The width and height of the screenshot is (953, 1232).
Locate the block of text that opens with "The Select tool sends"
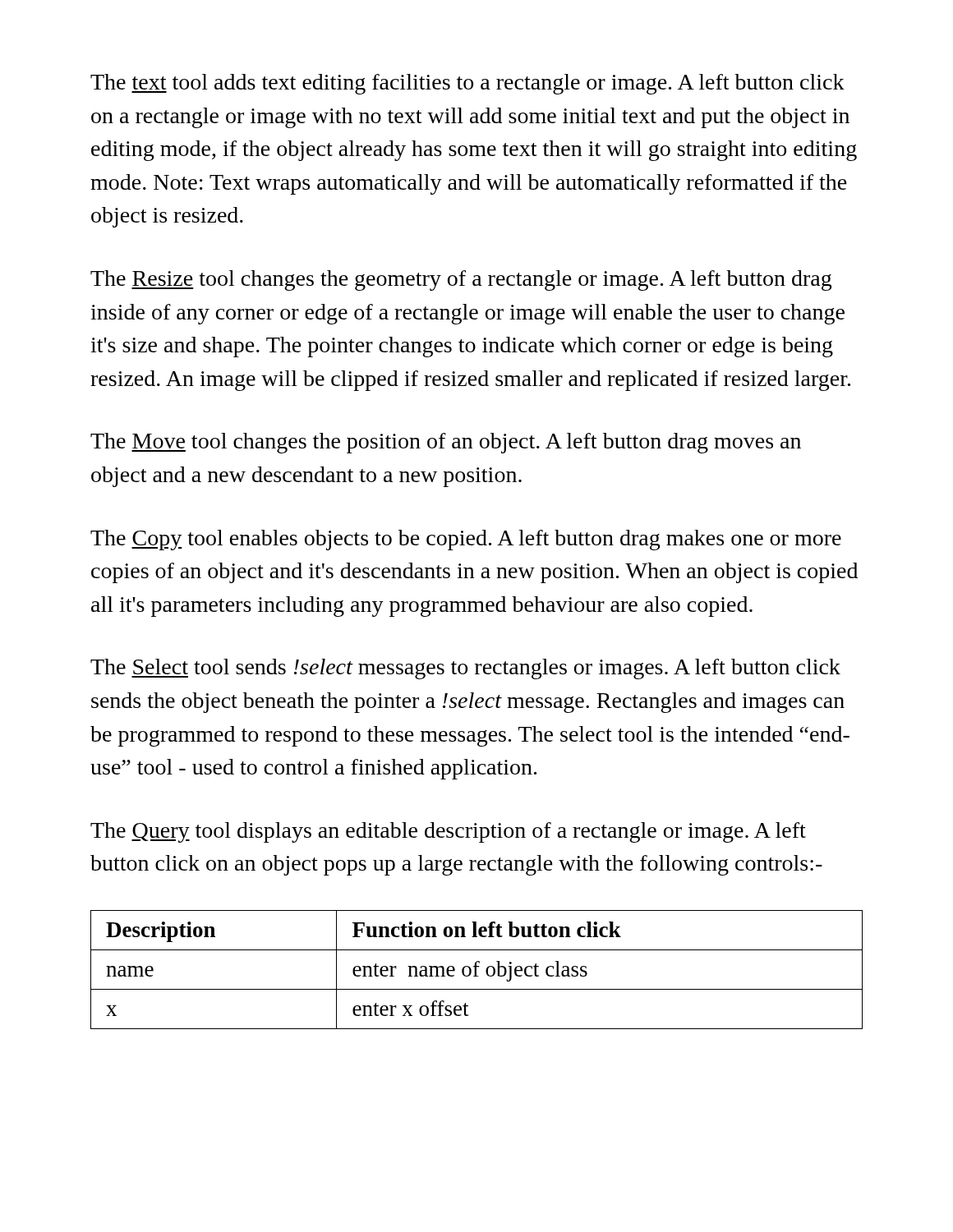[470, 717]
